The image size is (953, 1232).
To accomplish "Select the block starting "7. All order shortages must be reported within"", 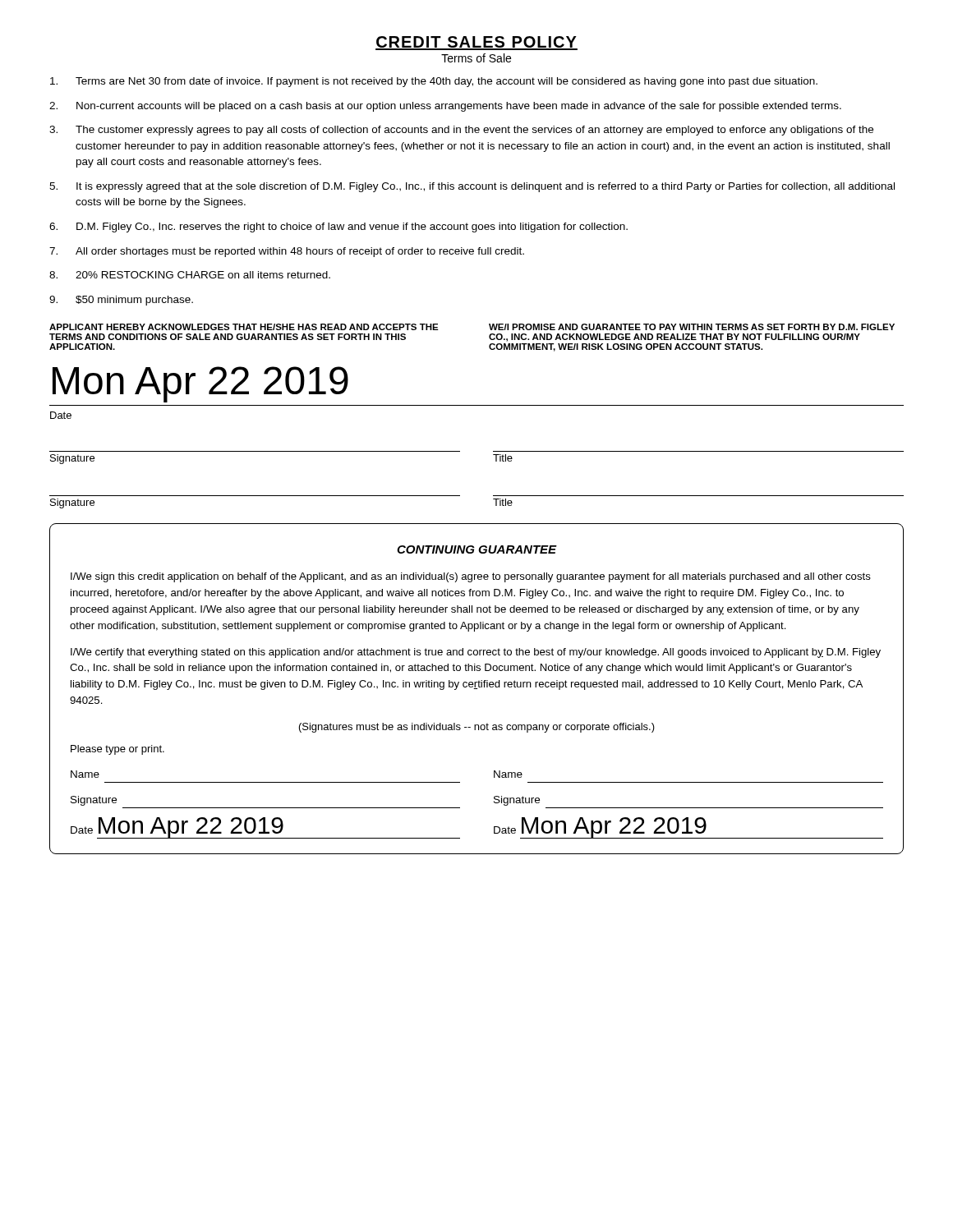I will (287, 251).
